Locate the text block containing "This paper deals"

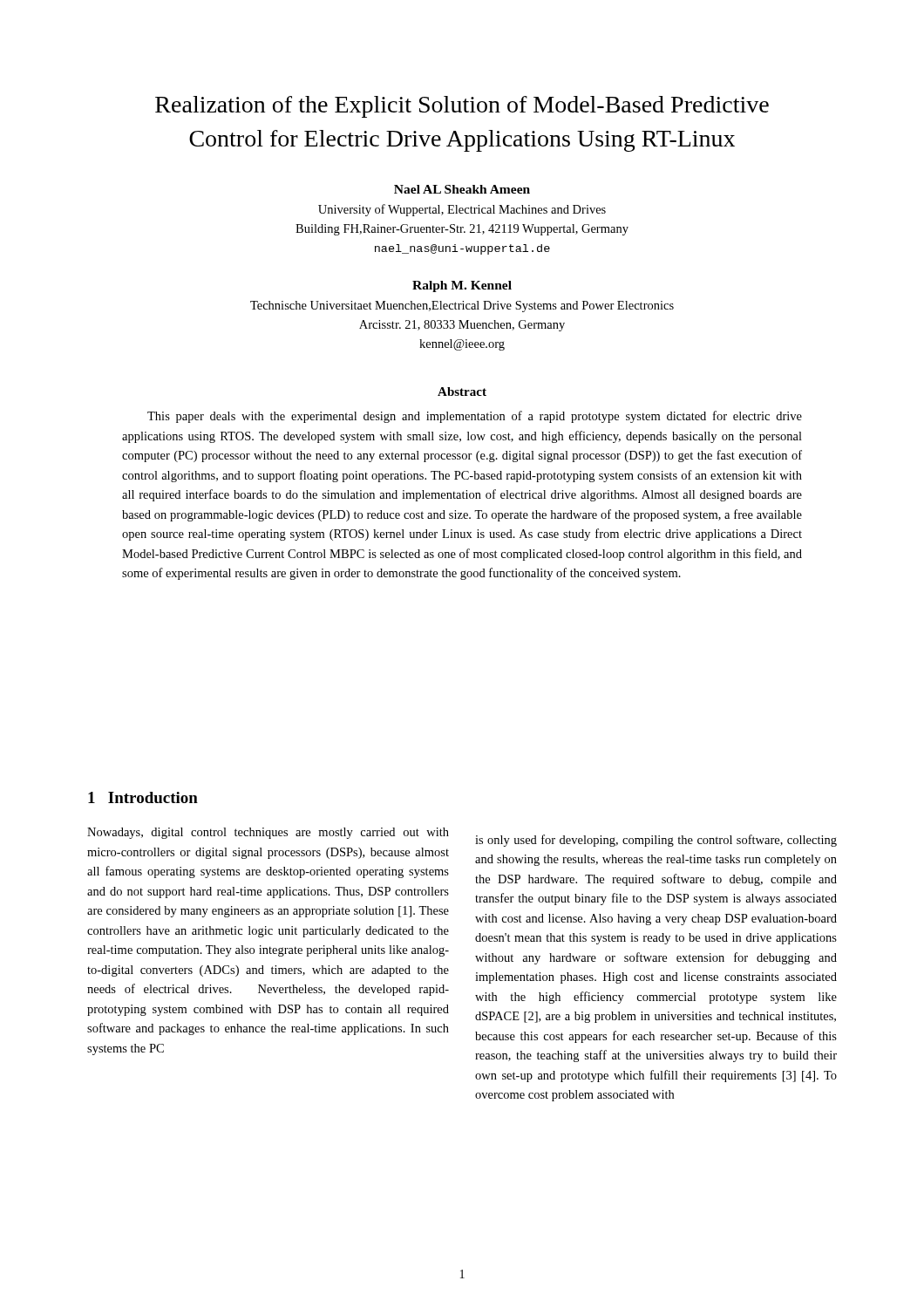462,495
